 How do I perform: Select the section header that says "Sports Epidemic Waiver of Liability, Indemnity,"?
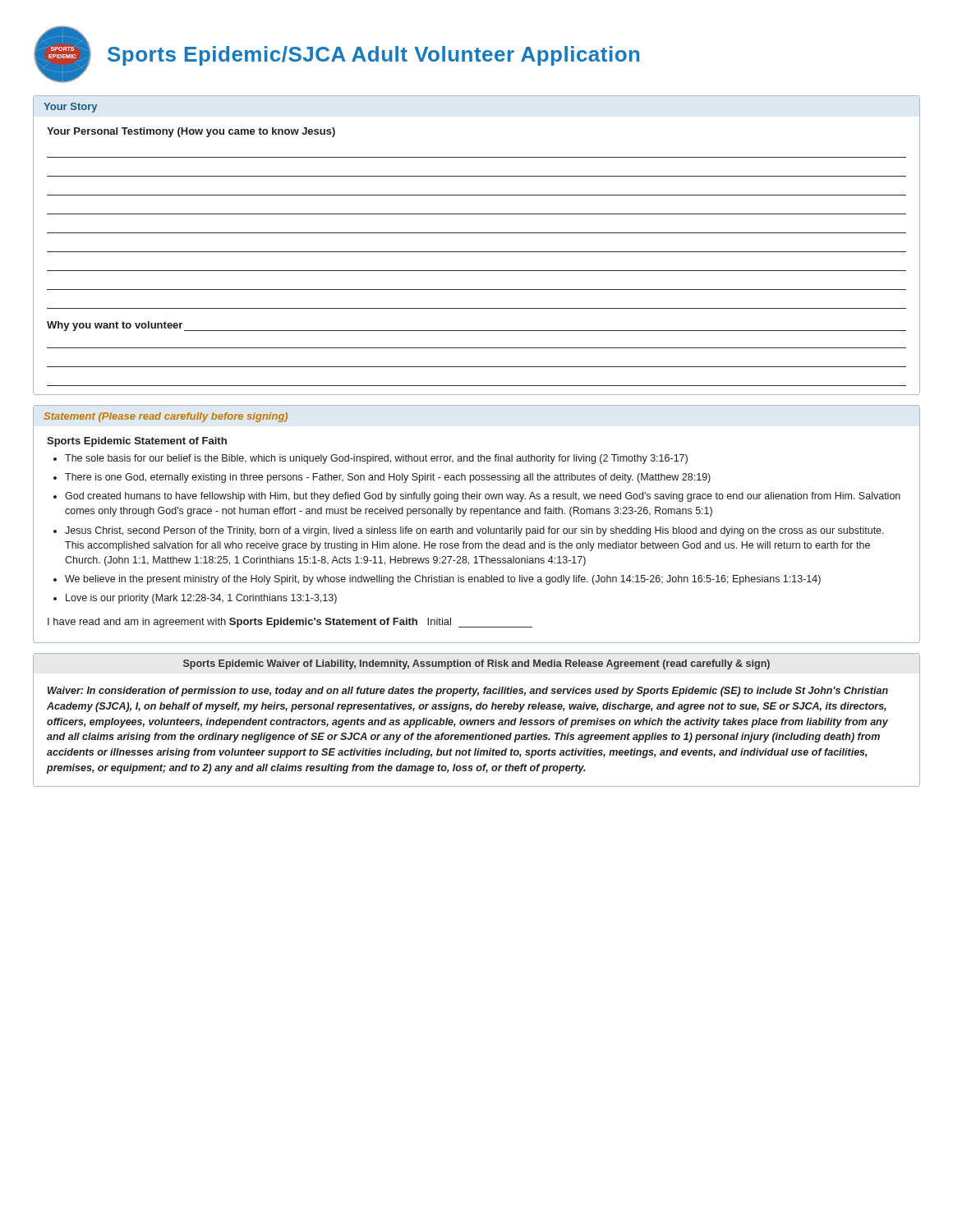coord(476,664)
